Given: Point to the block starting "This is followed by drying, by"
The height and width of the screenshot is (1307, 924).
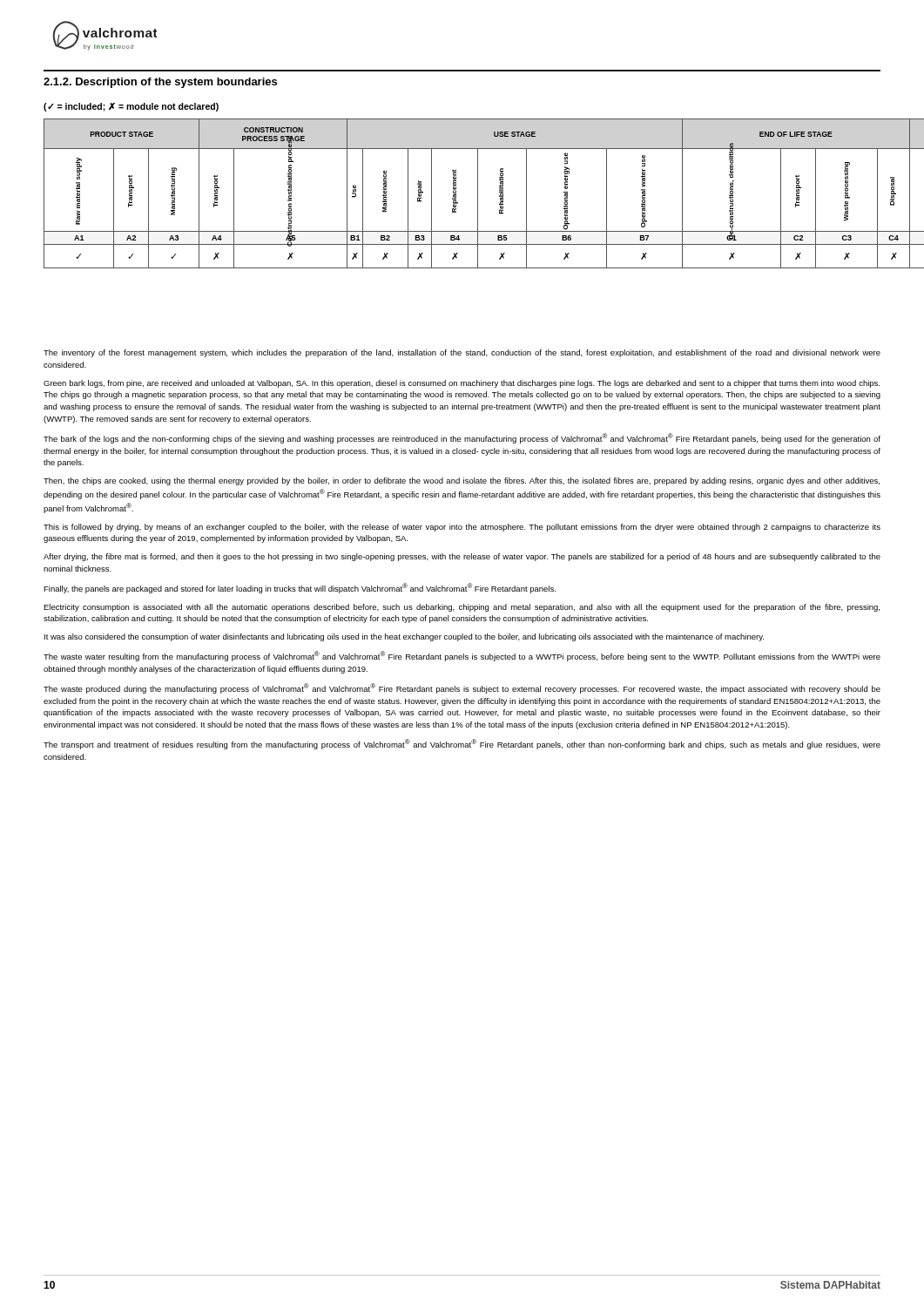Looking at the screenshot, I should point(462,532).
